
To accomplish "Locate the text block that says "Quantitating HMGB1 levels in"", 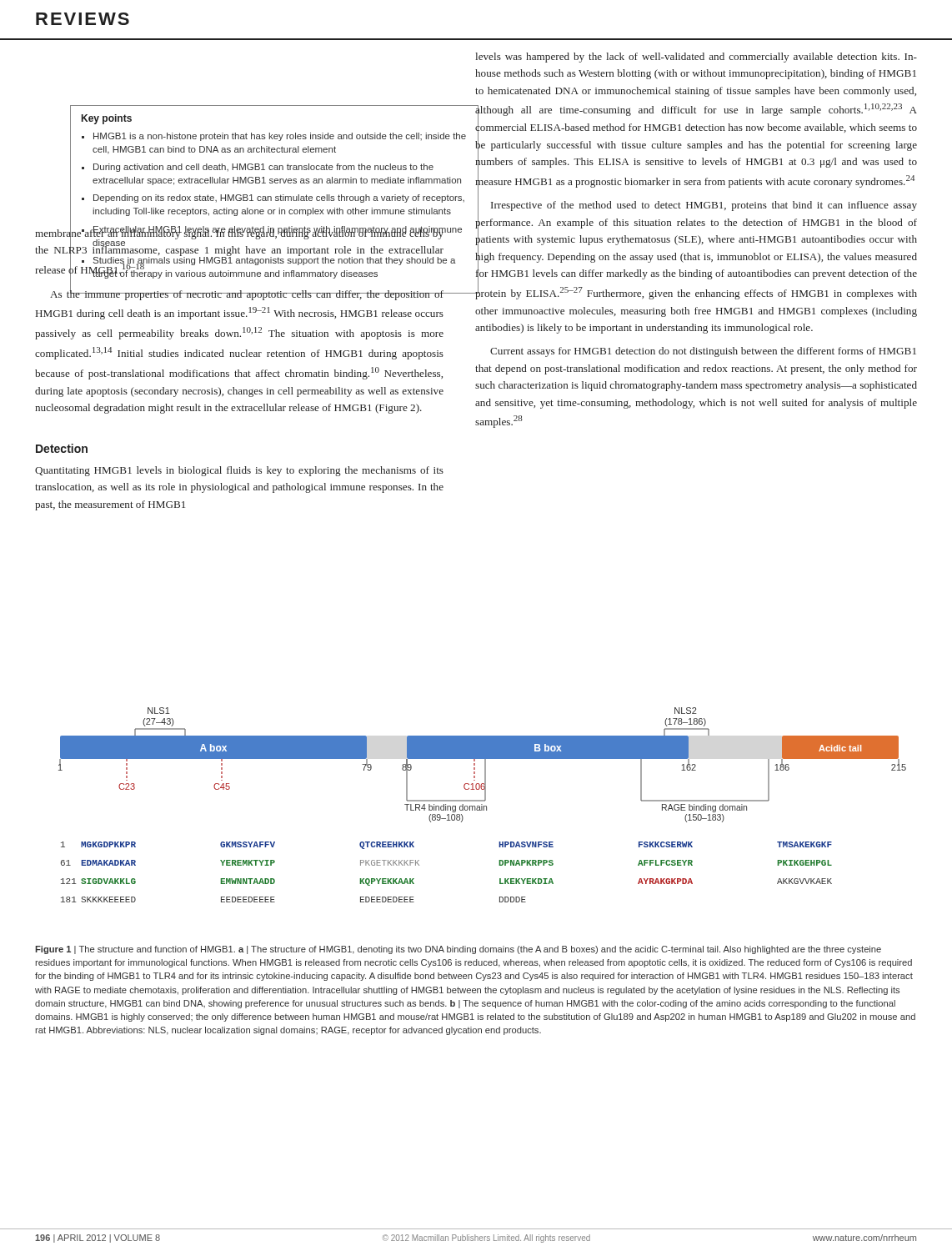I will pyautogui.click(x=239, y=488).
